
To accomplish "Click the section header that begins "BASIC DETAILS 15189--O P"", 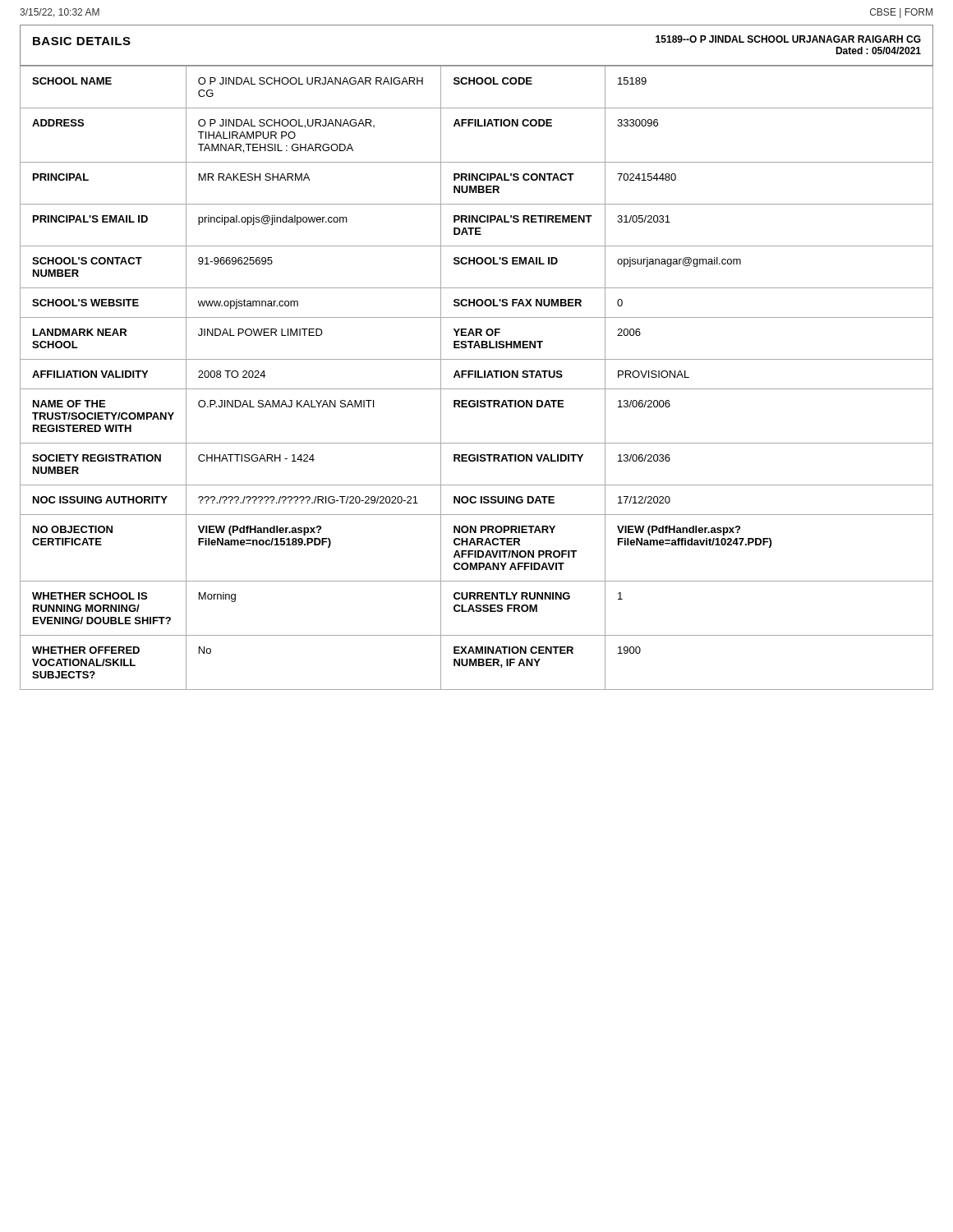I will coord(82,39).
